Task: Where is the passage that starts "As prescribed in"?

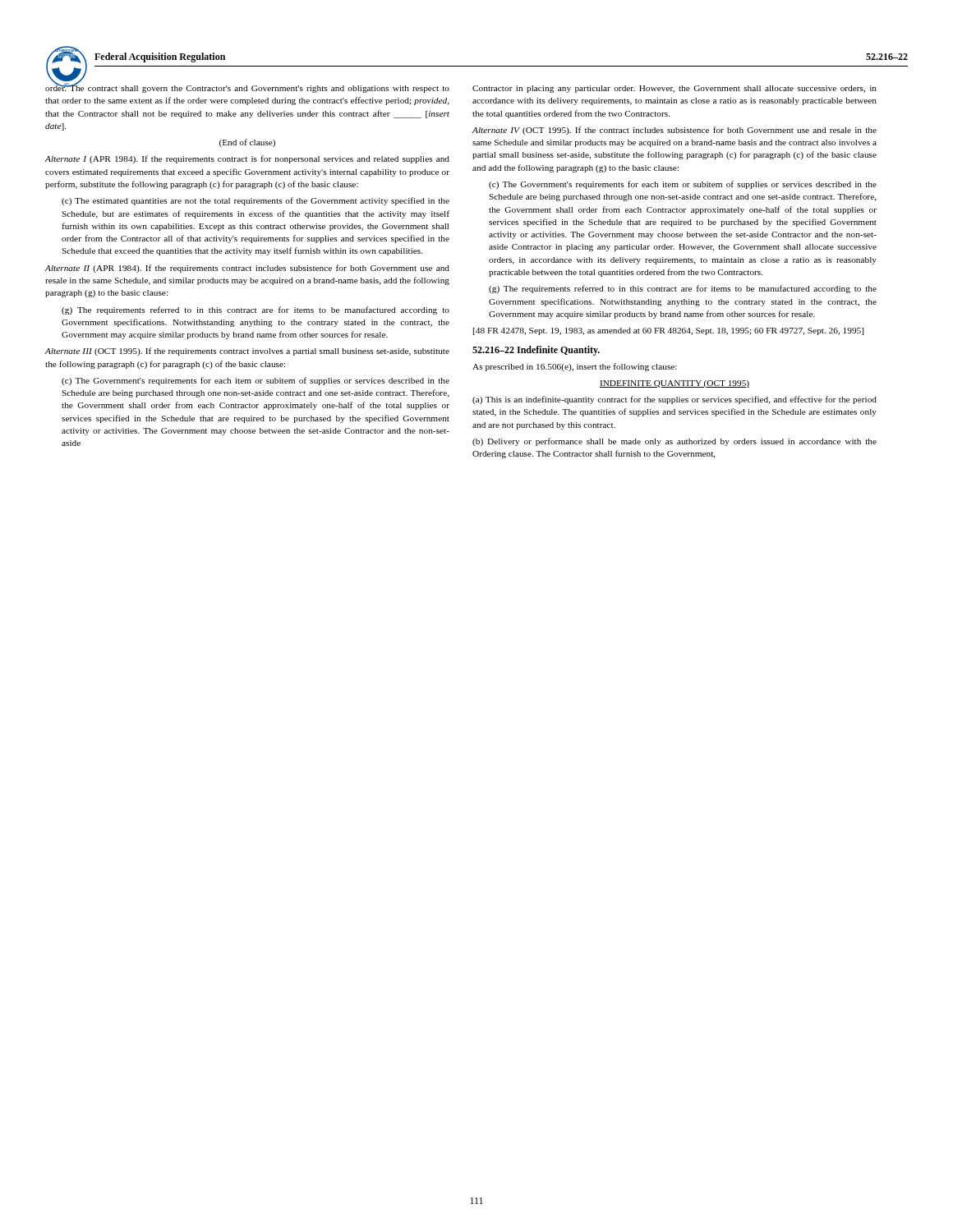Action: (674, 366)
